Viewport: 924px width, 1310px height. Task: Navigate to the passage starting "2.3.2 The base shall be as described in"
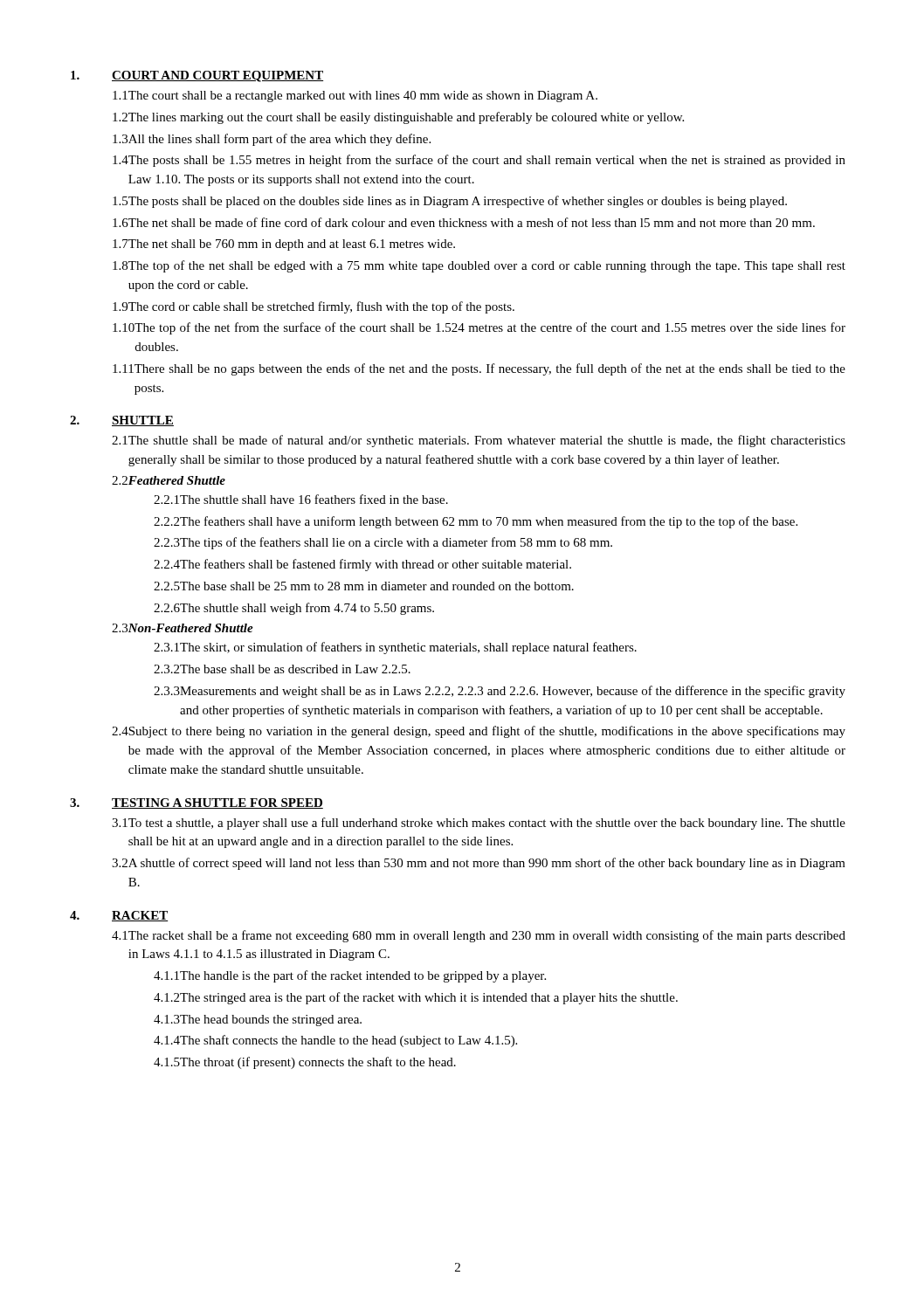click(282, 669)
